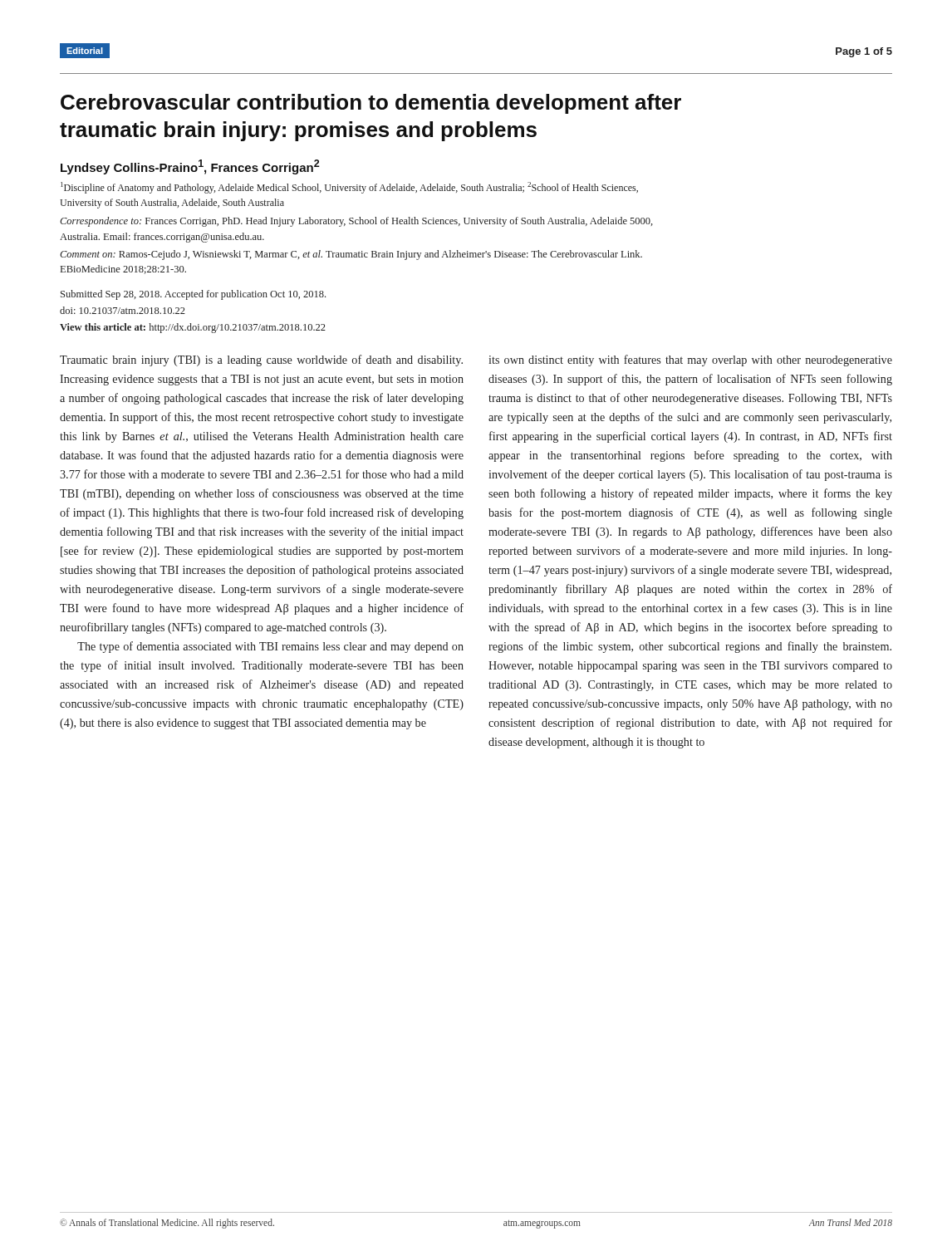The image size is (952, 1246).
Task: Navigate to the block starting "its own distinct entity with"
Action: (690, 551)
